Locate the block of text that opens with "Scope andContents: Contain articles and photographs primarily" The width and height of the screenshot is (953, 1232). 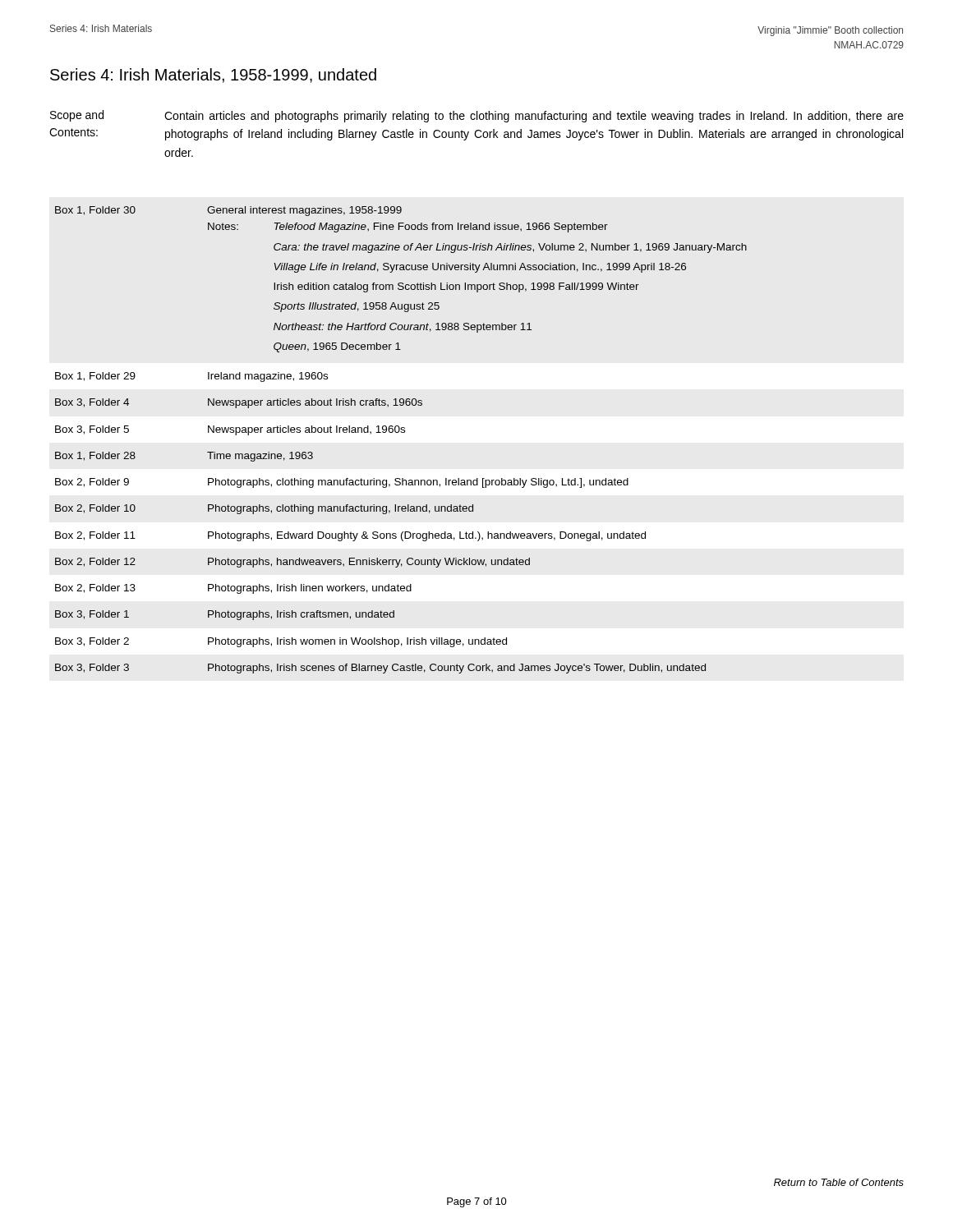(x=476, y=134)
